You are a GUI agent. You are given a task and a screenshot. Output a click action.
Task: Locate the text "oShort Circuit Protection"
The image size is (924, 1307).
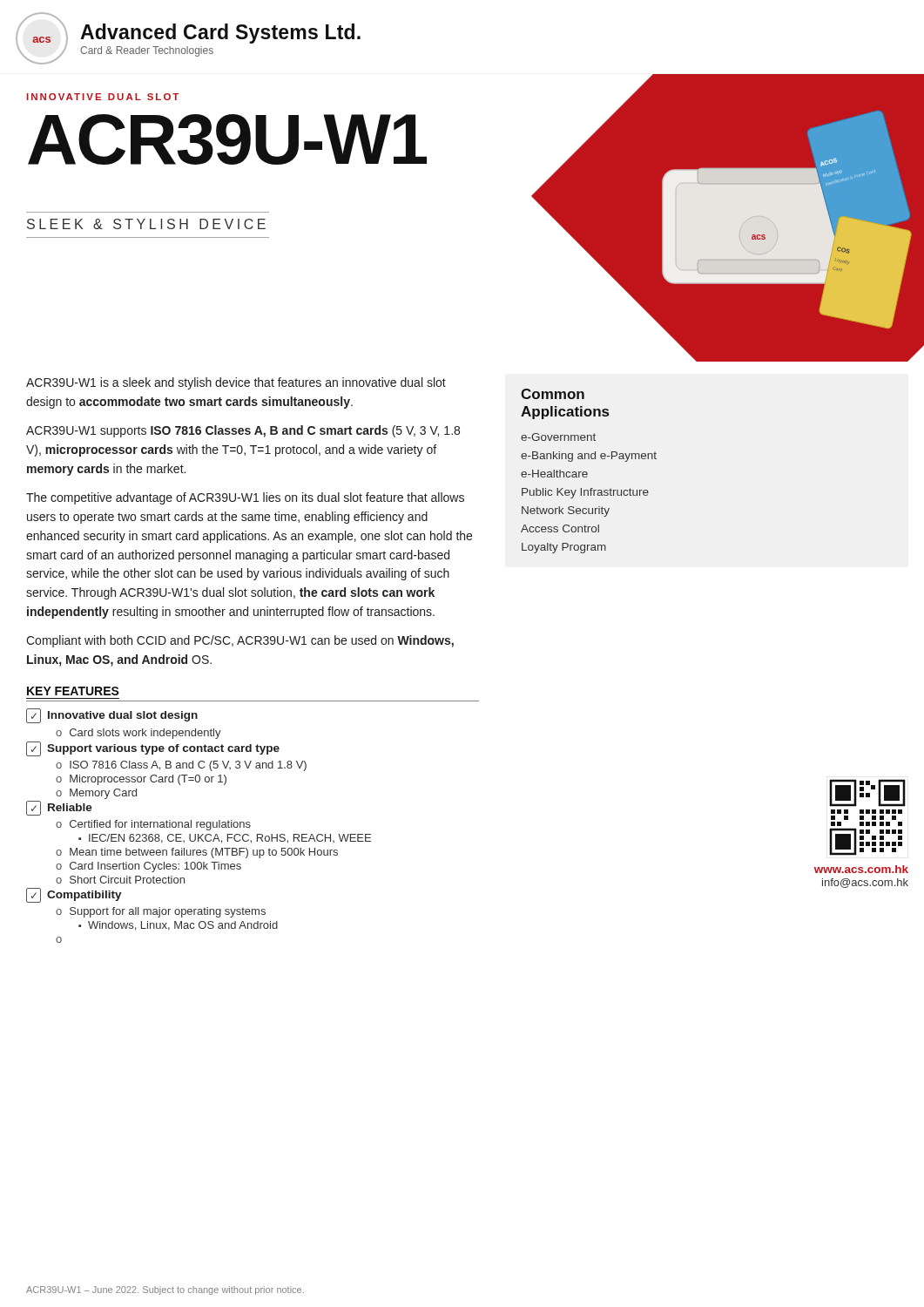(x=121, y=879)
